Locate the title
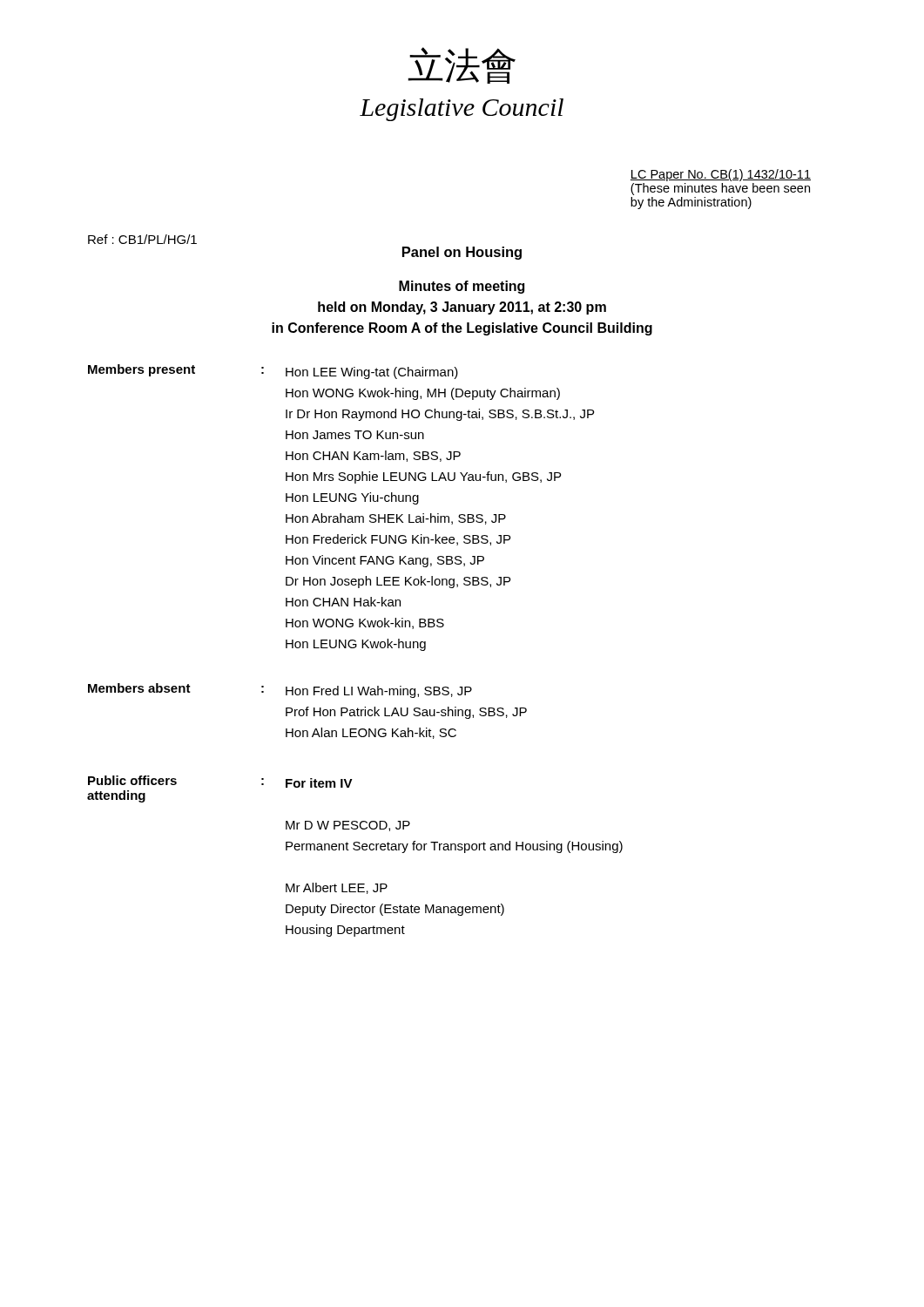Viewport: 924px width, 1307px height. click(462, 82)
